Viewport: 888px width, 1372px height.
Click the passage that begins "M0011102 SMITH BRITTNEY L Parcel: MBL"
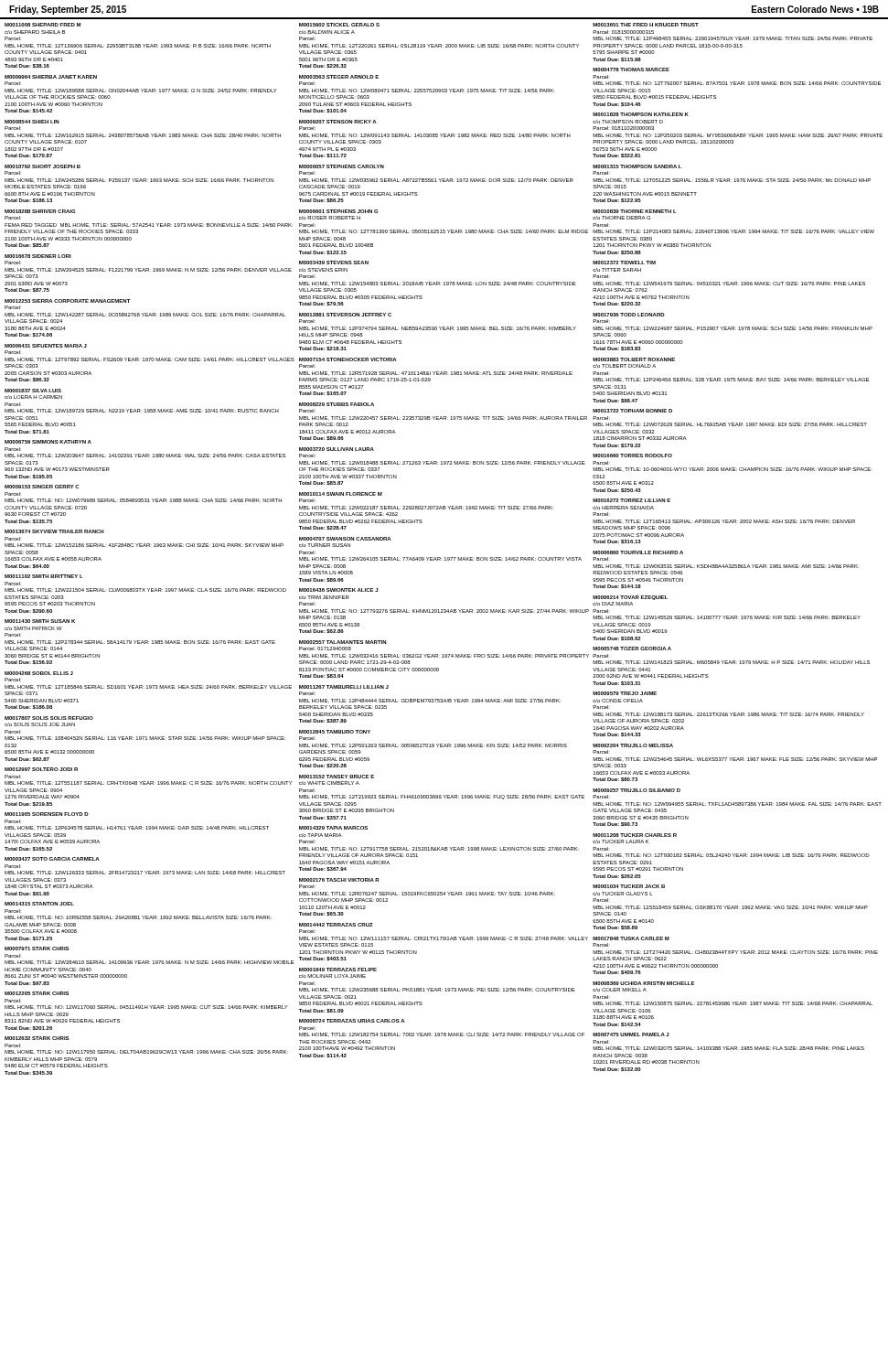pyautogui.click(x=150, y=594)
